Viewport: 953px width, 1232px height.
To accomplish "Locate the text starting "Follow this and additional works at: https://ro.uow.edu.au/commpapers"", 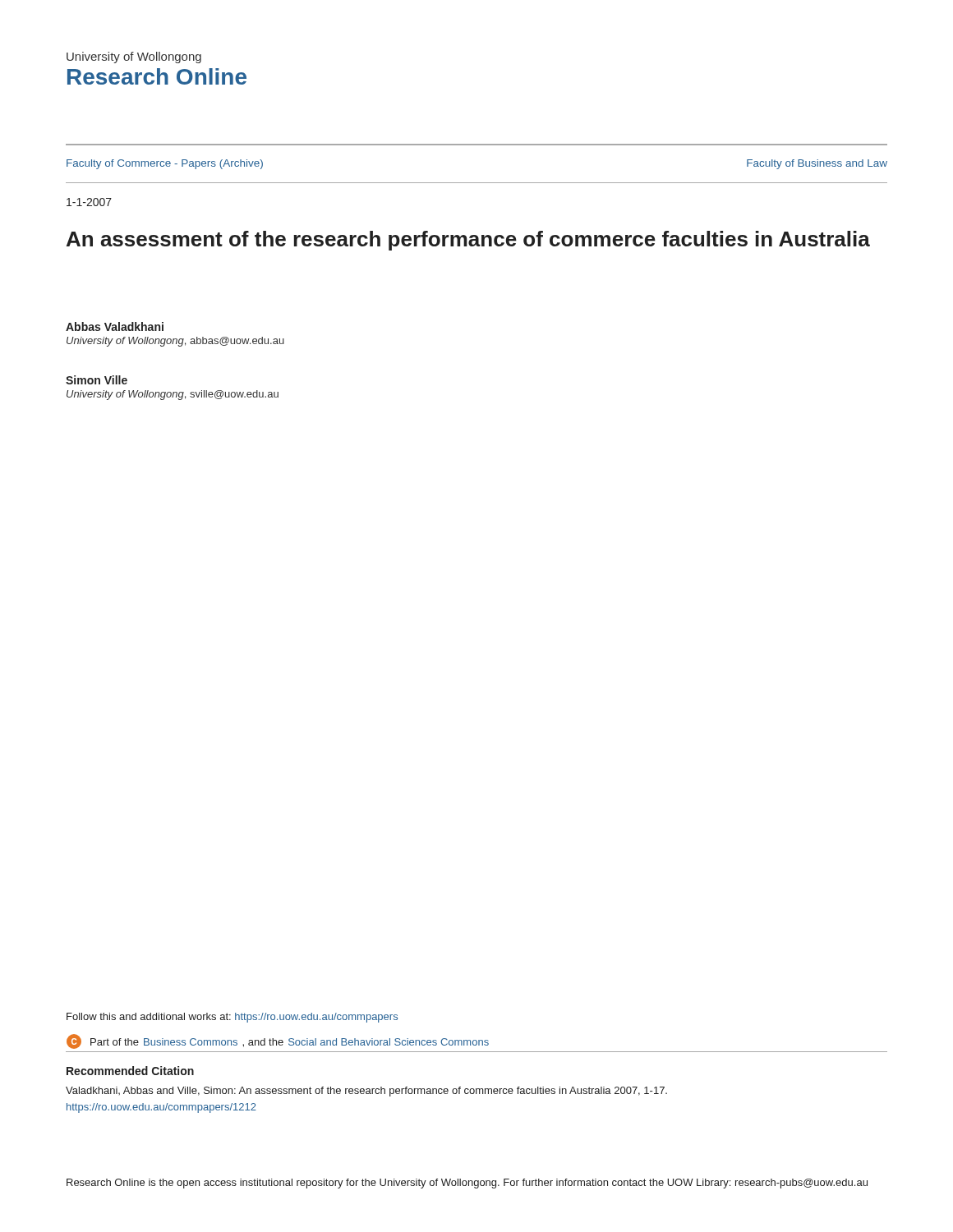I will click(x=232, y=1016).
